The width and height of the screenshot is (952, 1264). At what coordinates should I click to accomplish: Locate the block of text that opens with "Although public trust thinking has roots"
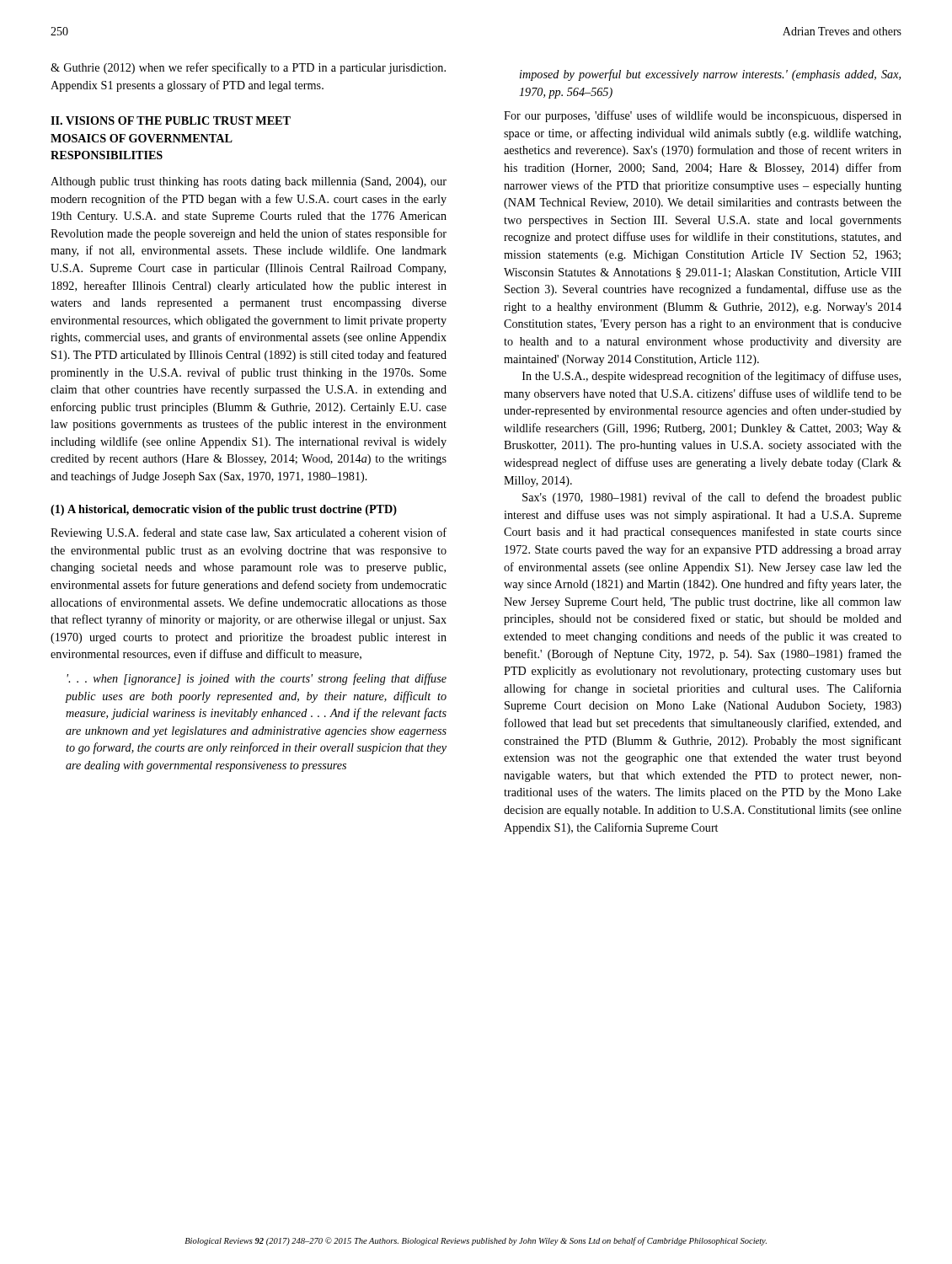249,329
